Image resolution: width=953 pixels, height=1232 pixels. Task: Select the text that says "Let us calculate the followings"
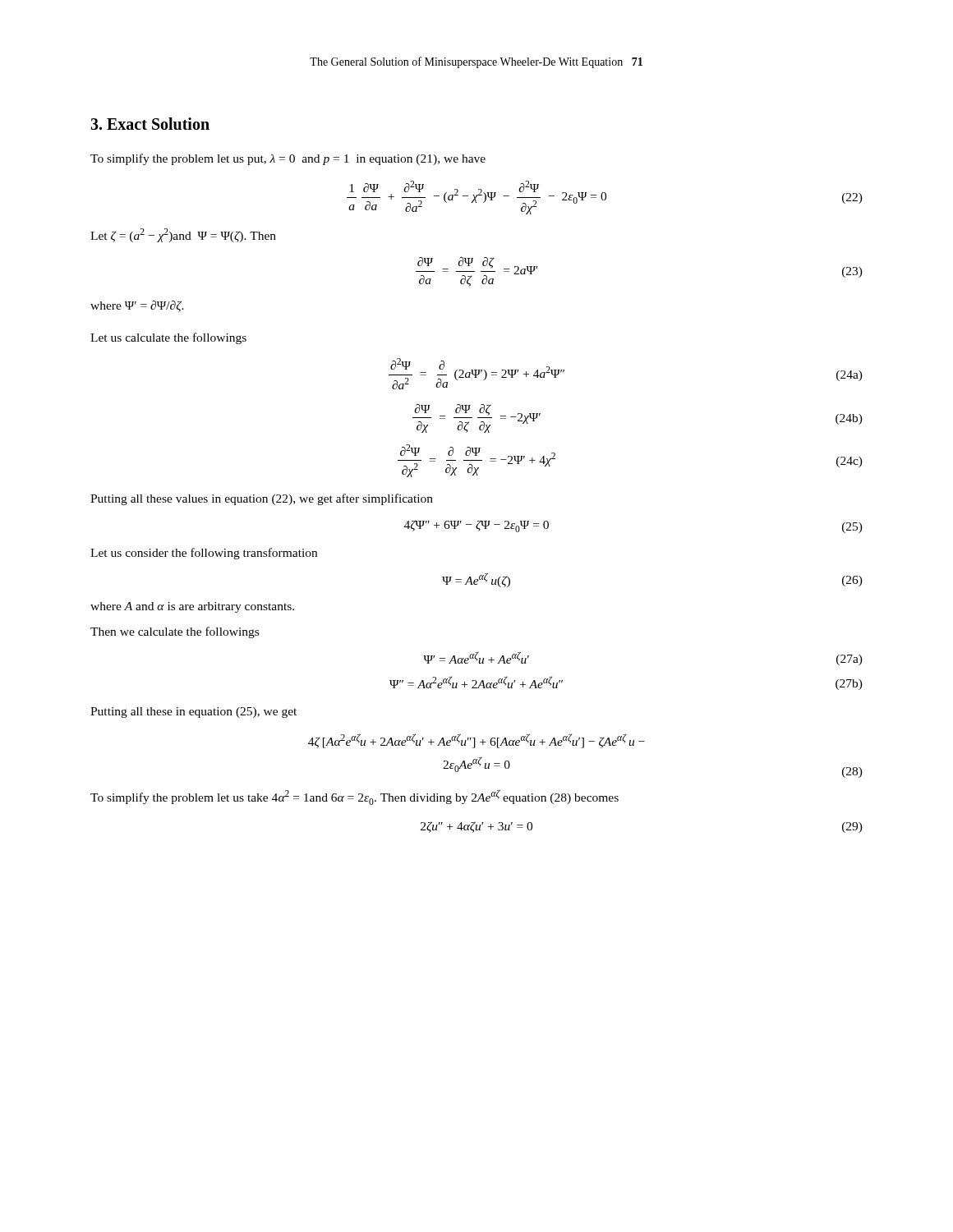click(168, 337)
